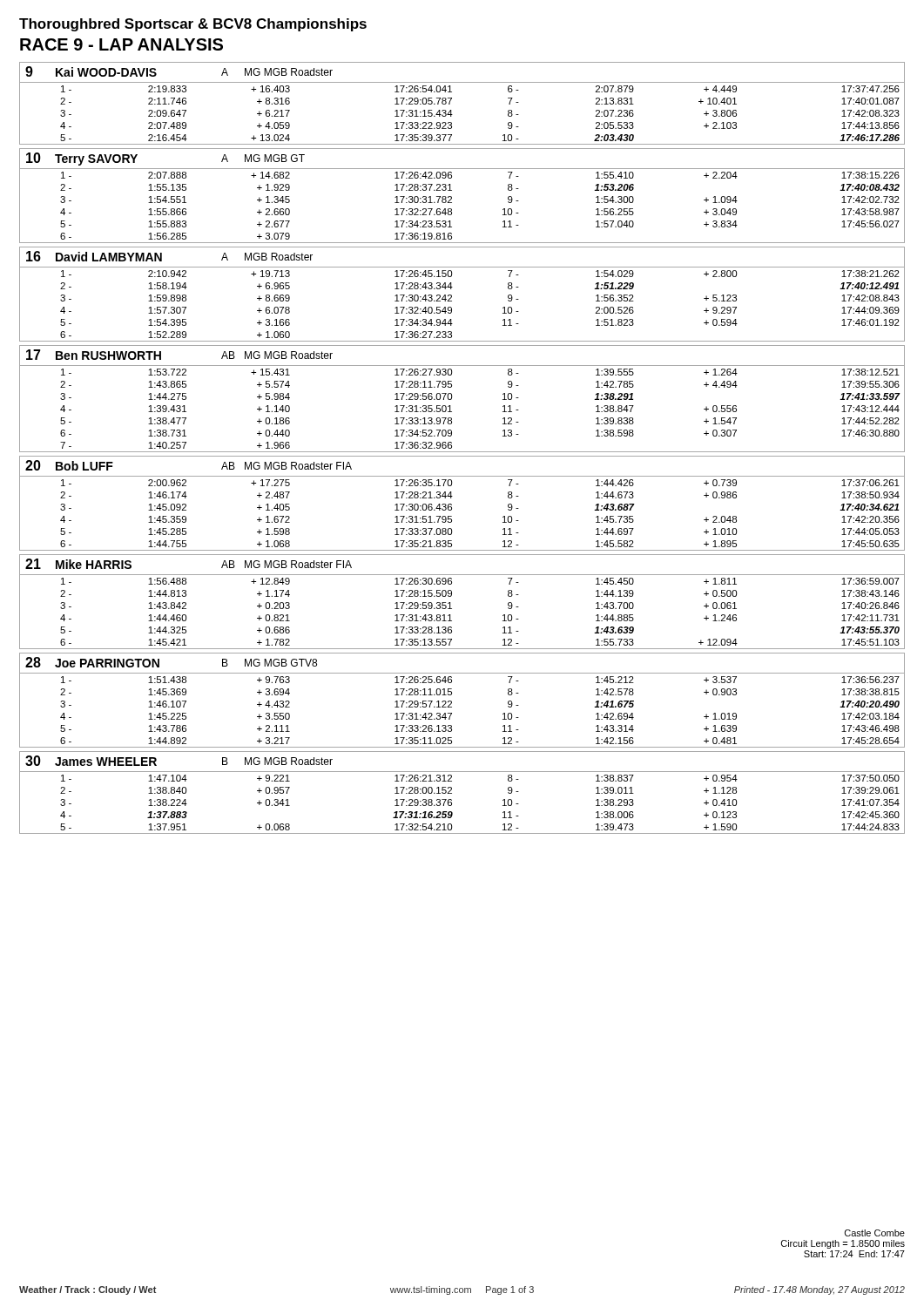Locate the table with the text "+ 0.307"
This screenshot has height=1307, width=924.
pos(462,399)
